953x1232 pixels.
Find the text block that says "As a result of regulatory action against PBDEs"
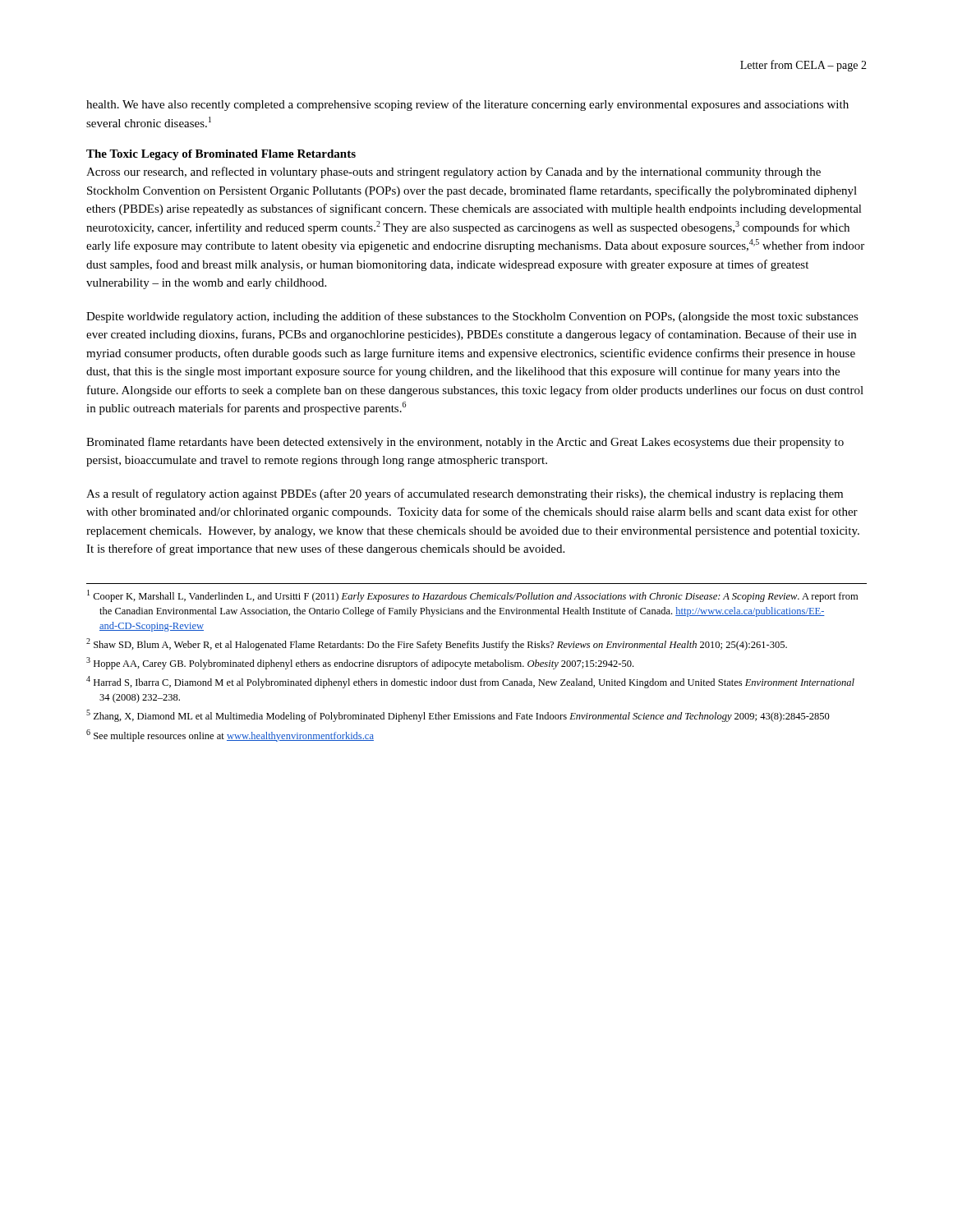(475, 521)
